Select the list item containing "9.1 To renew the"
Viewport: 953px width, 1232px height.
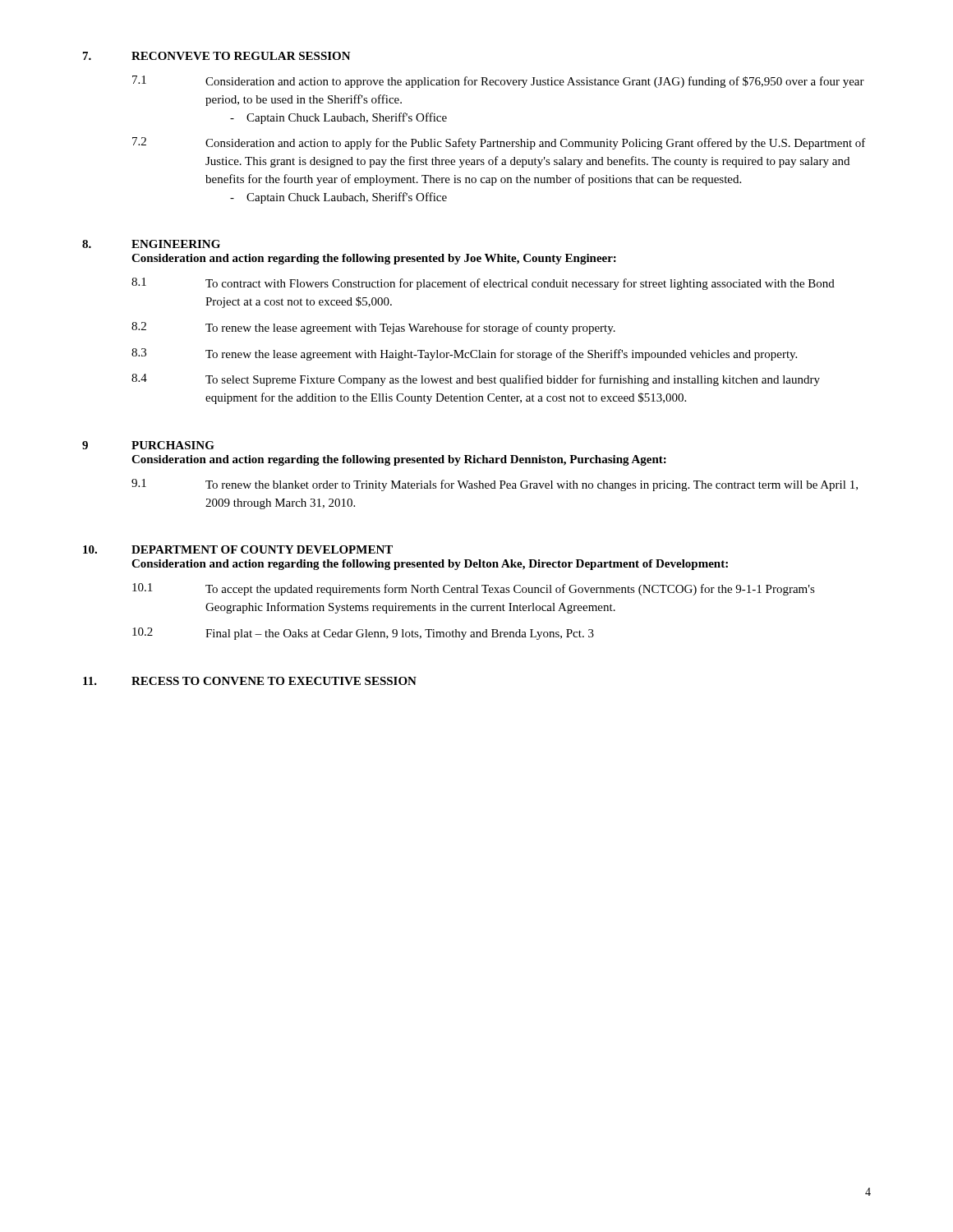(476, 494)
